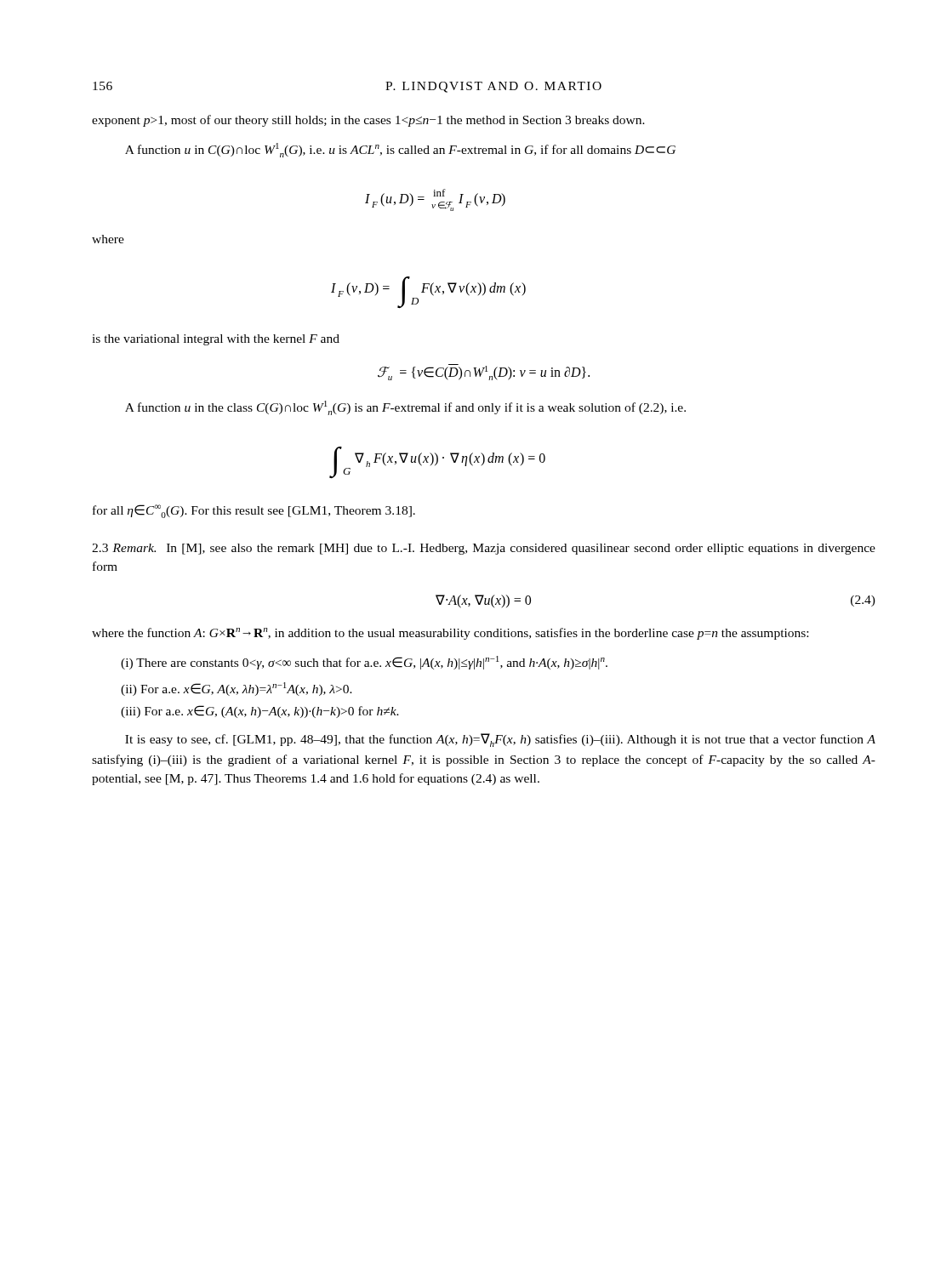Locate the text starting "2.3 Remark. In [M], see"
The width and height of the screenshot is (952, 1276).
[x=484, y=558]
